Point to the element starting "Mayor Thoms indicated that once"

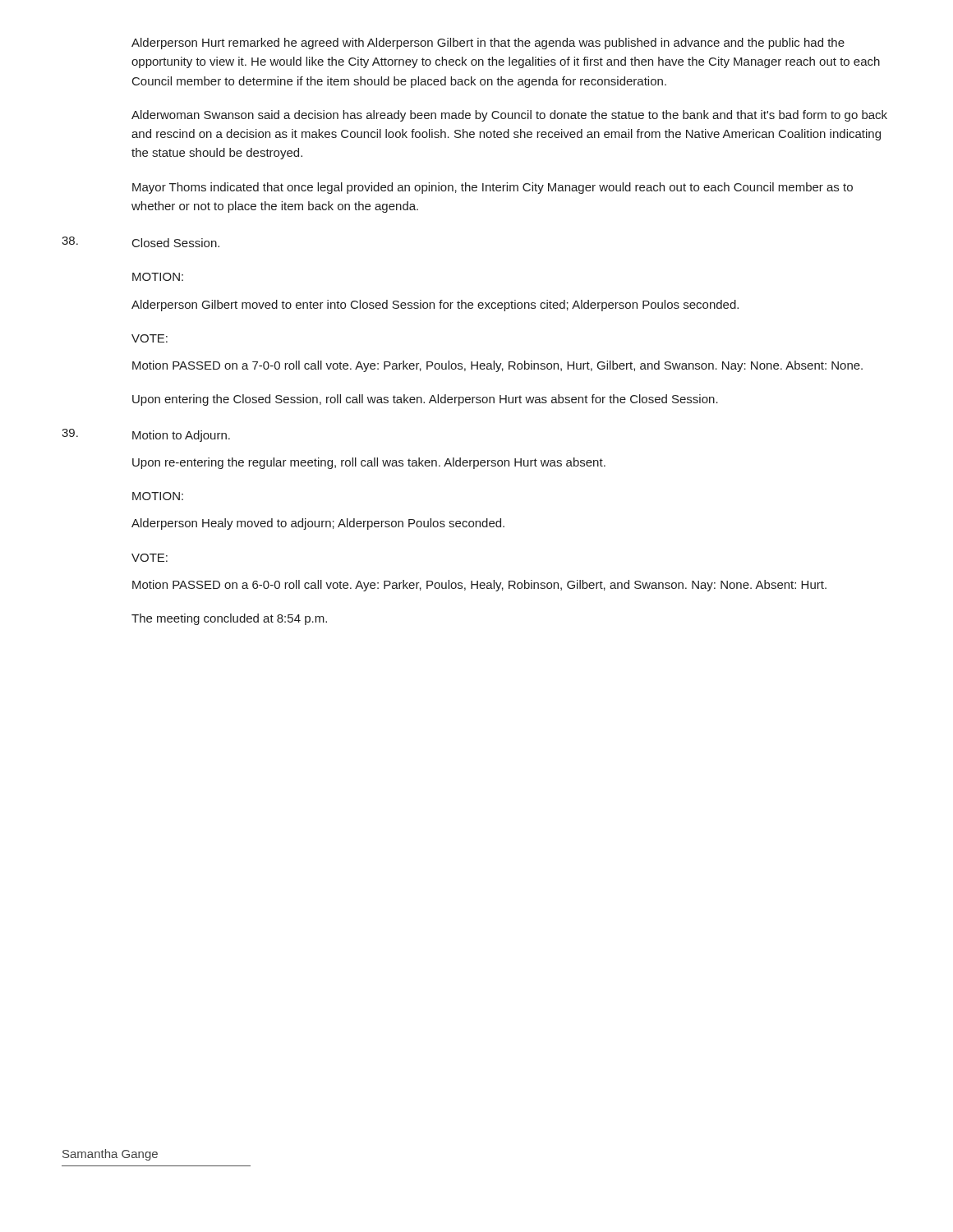(x=492, y=196)
